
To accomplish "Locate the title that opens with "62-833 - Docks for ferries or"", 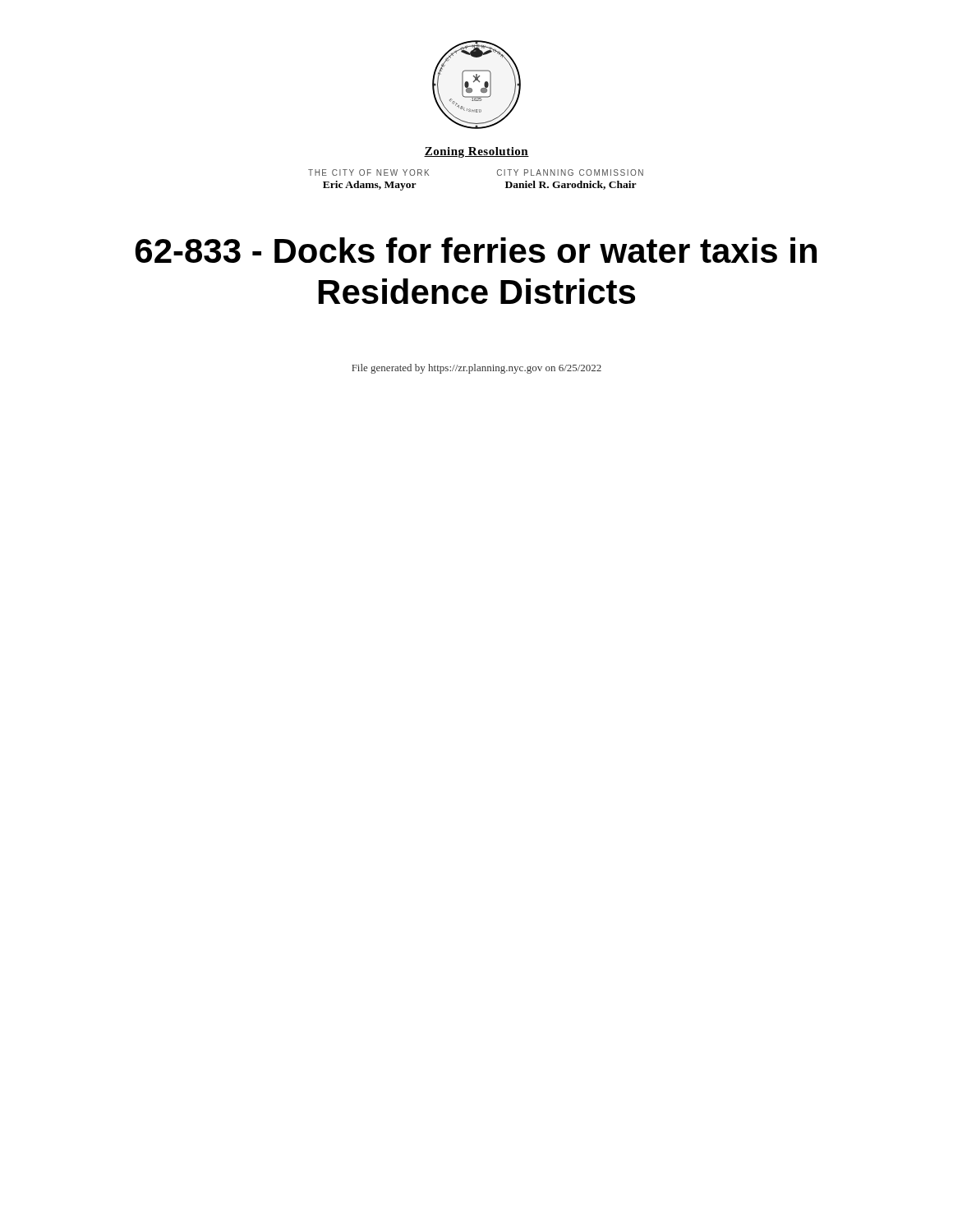I will (476, 271).
